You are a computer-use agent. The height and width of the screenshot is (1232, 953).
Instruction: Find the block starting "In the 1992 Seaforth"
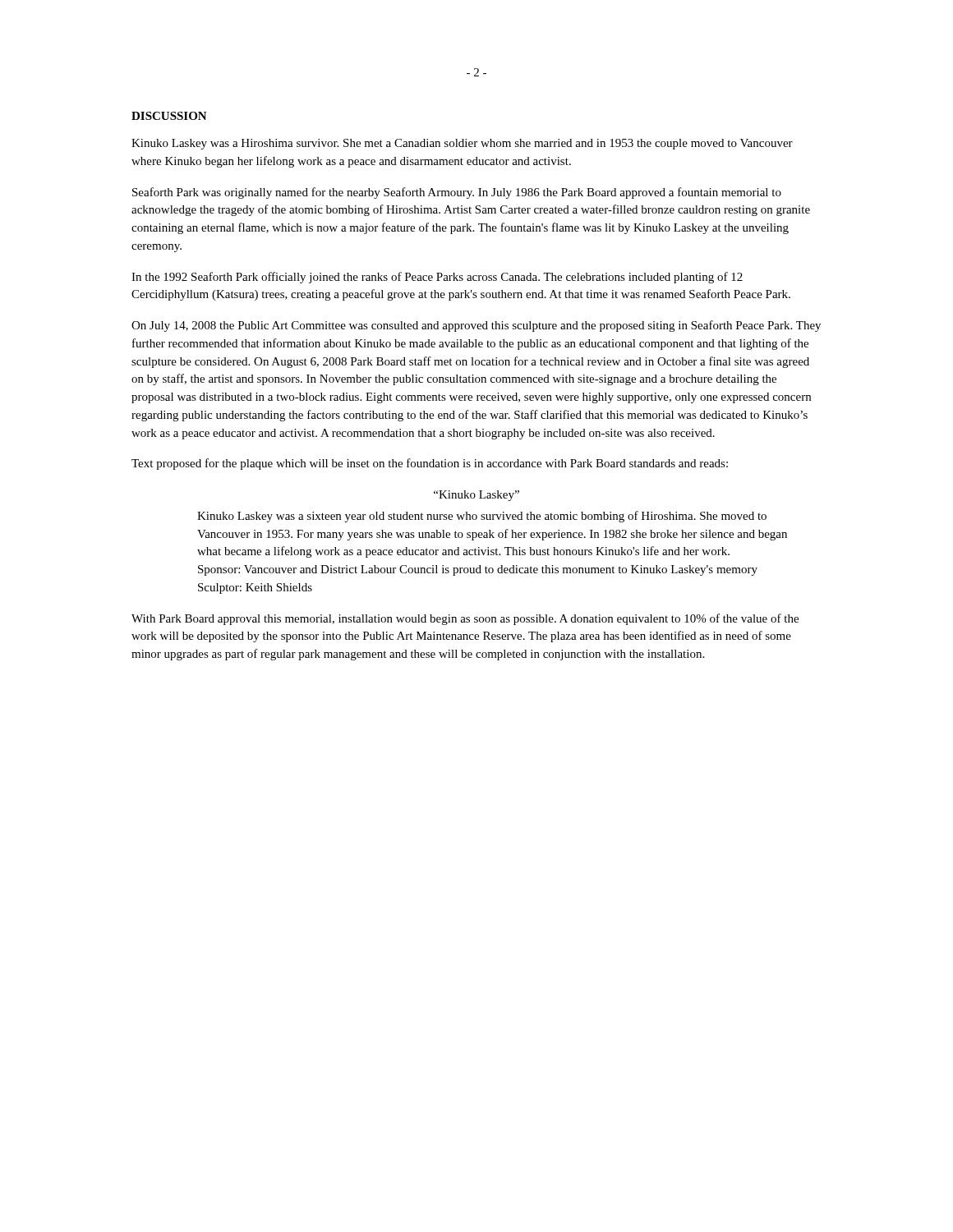[x=461, y=285]
